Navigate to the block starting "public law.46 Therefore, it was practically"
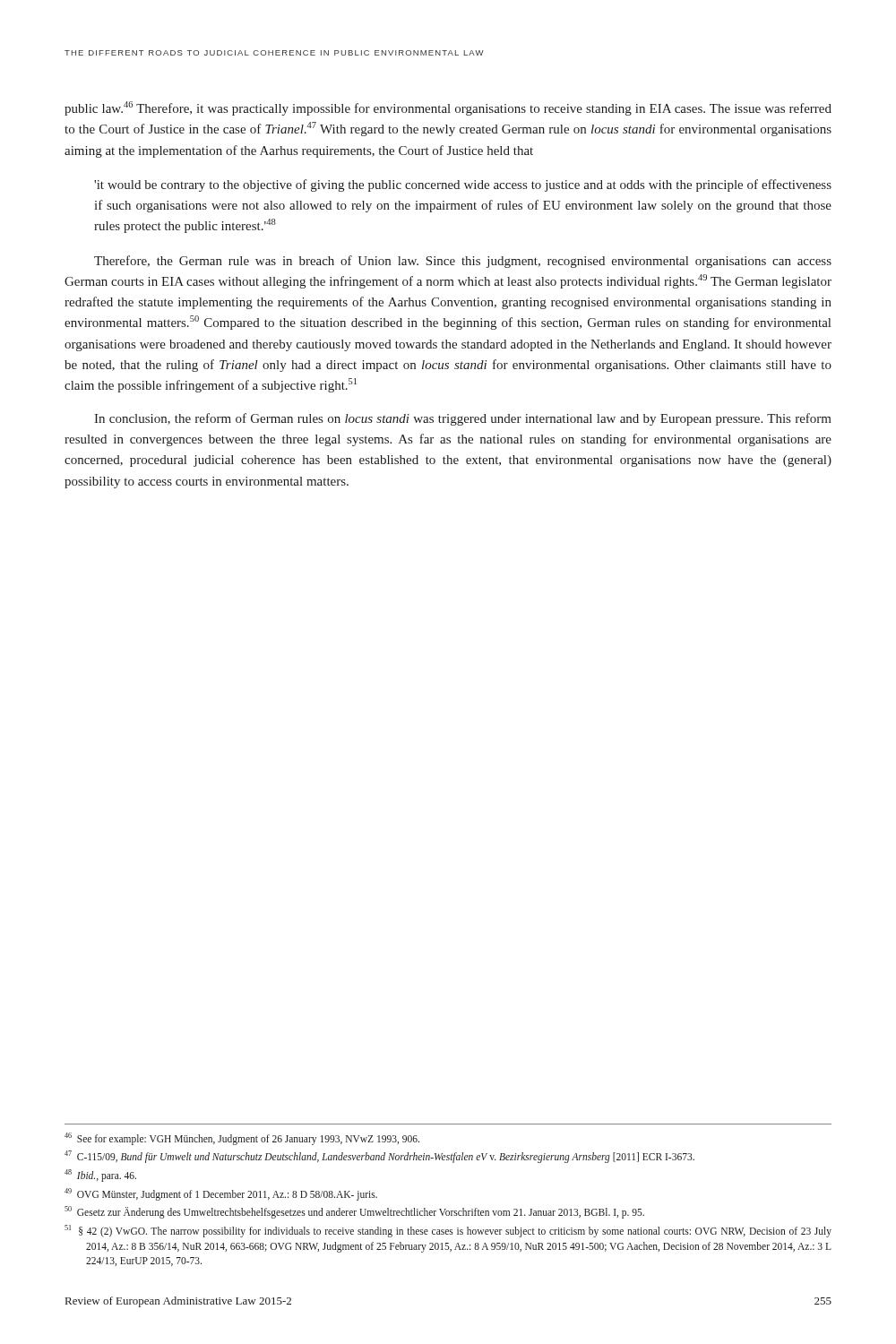 (x=448, y=130)
